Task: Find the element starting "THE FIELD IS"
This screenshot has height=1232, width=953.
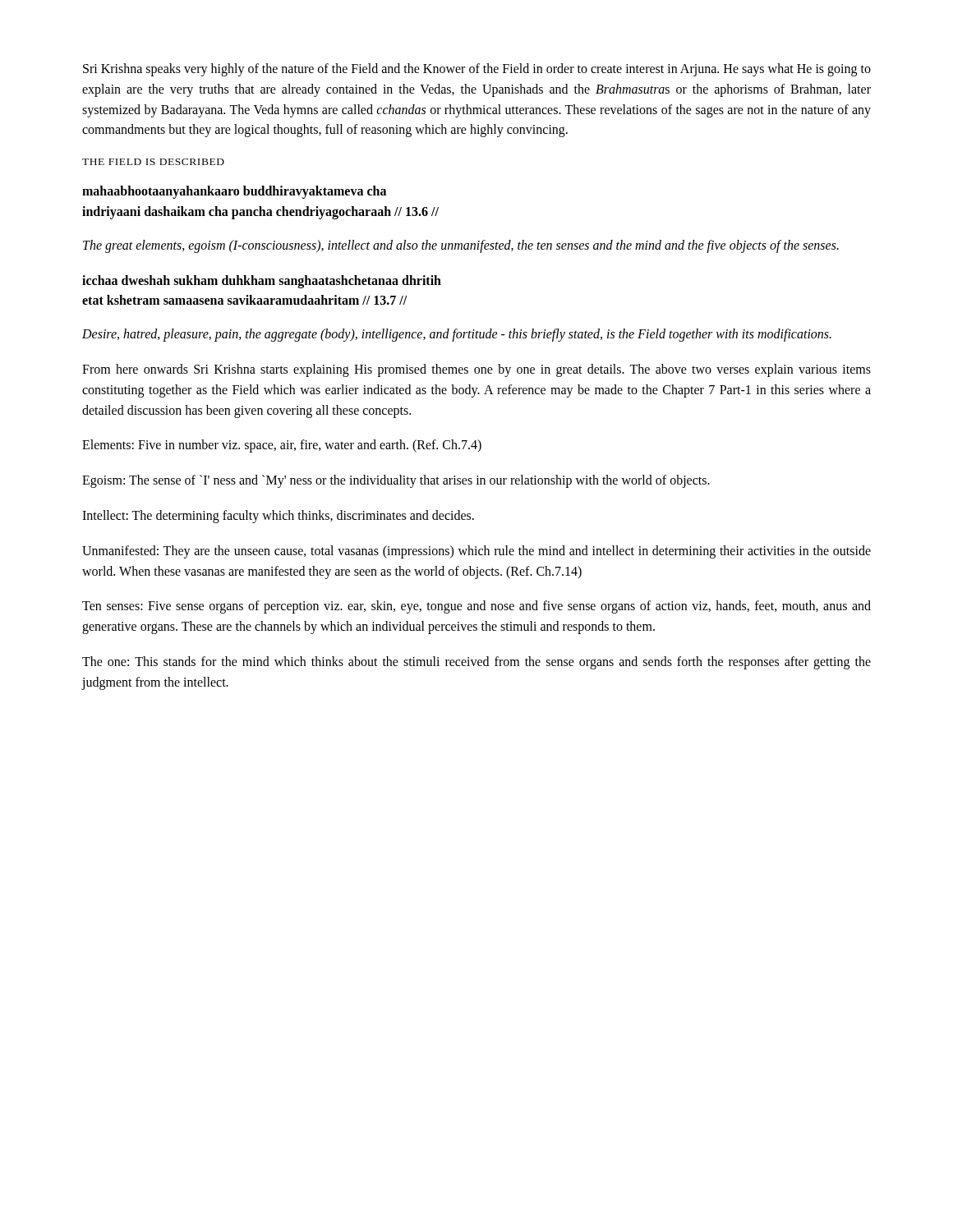Action: (x=153, y=162)
